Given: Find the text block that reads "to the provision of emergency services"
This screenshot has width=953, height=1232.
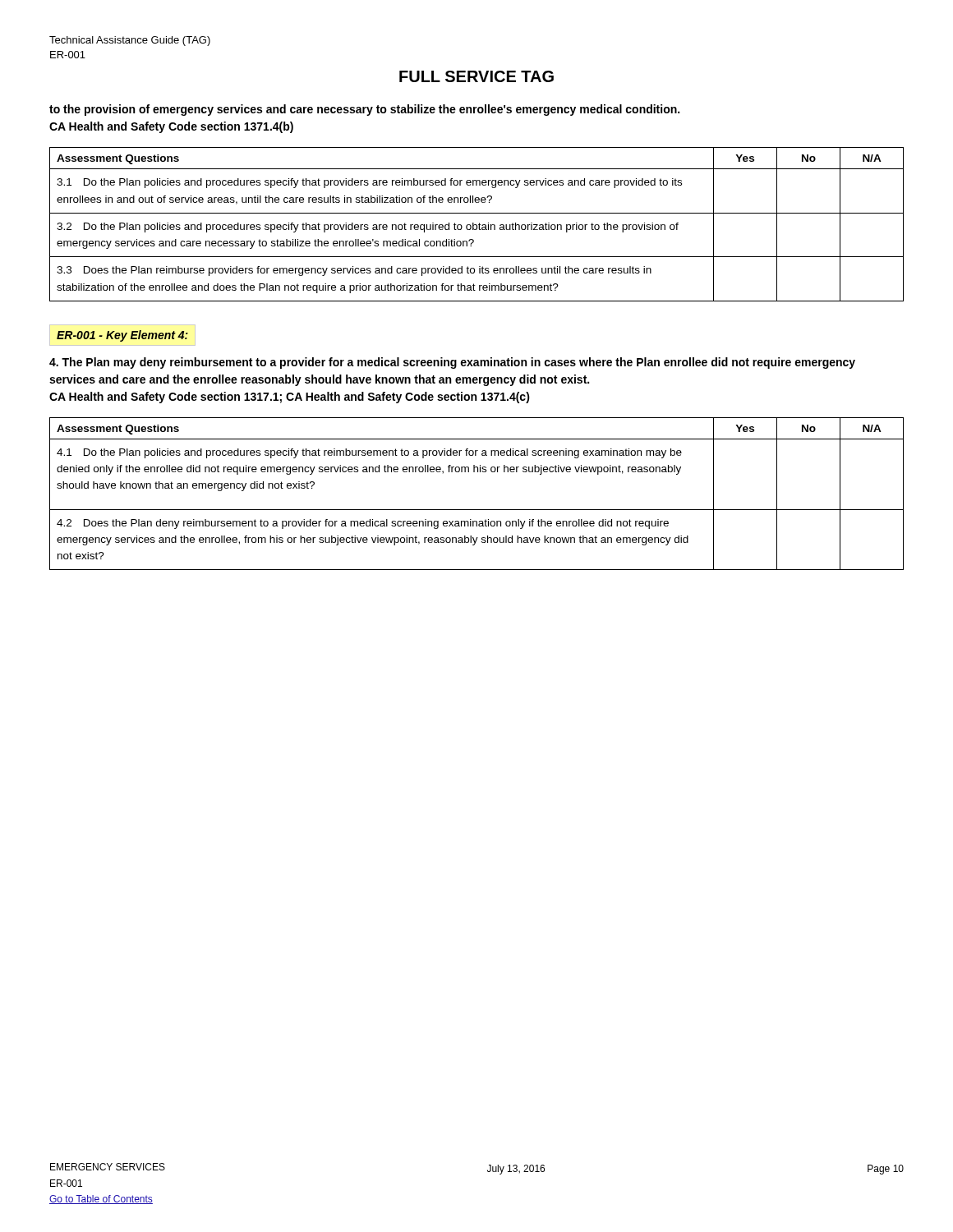Looking at the screenshot, I should point(365,118).
